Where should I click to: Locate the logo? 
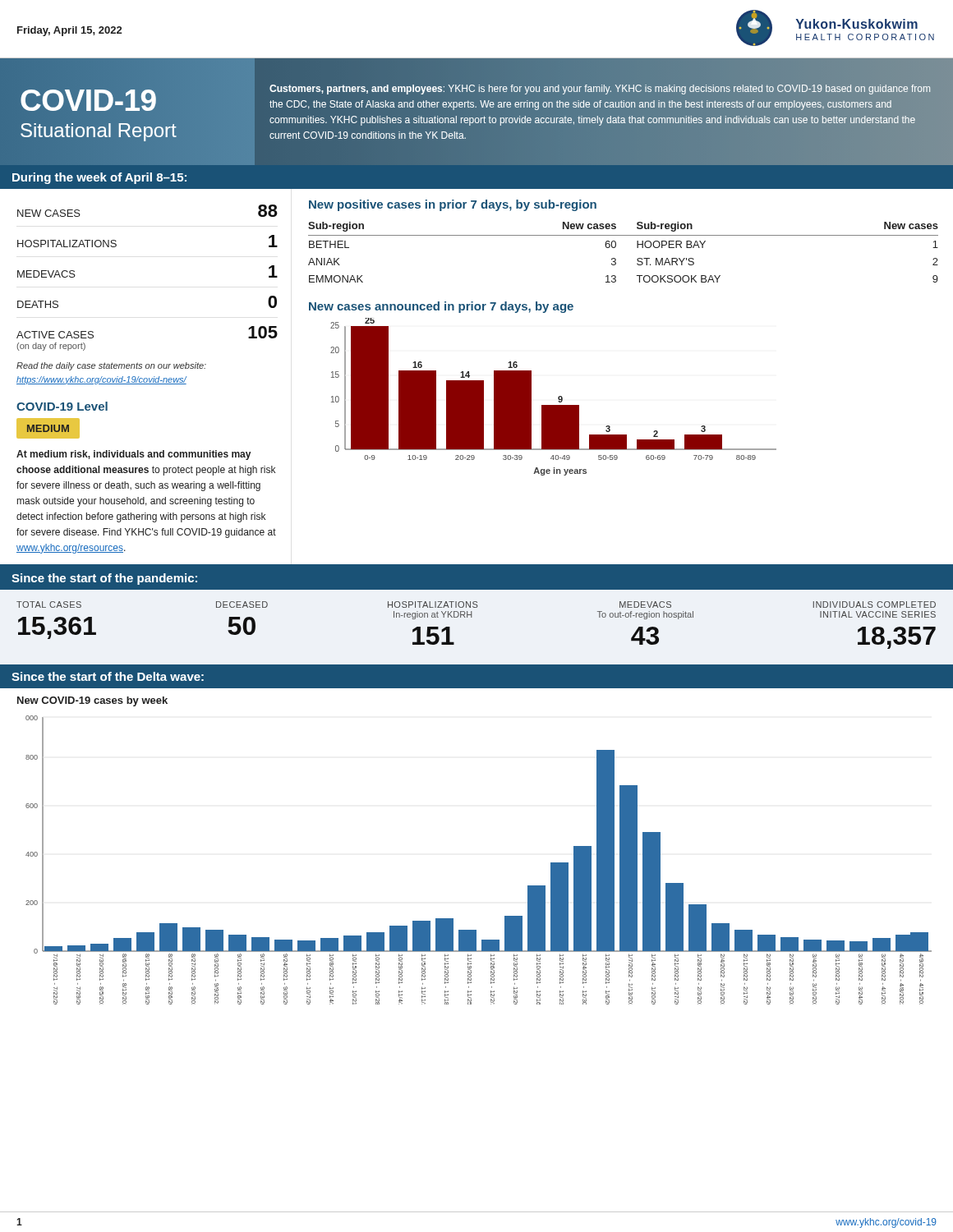(762, 30)
